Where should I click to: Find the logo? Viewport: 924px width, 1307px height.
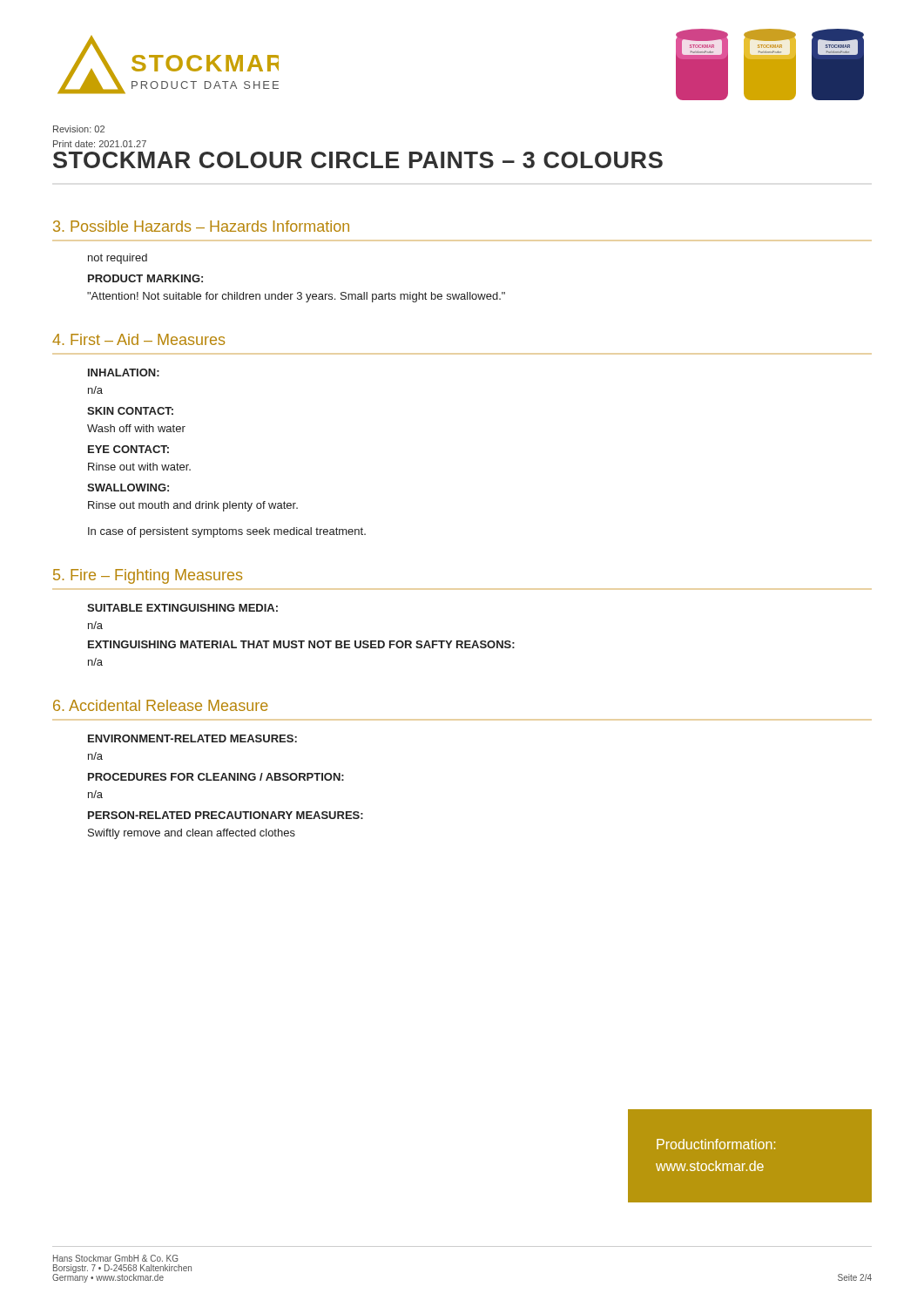pyautogui.click(x=165, y=69)
